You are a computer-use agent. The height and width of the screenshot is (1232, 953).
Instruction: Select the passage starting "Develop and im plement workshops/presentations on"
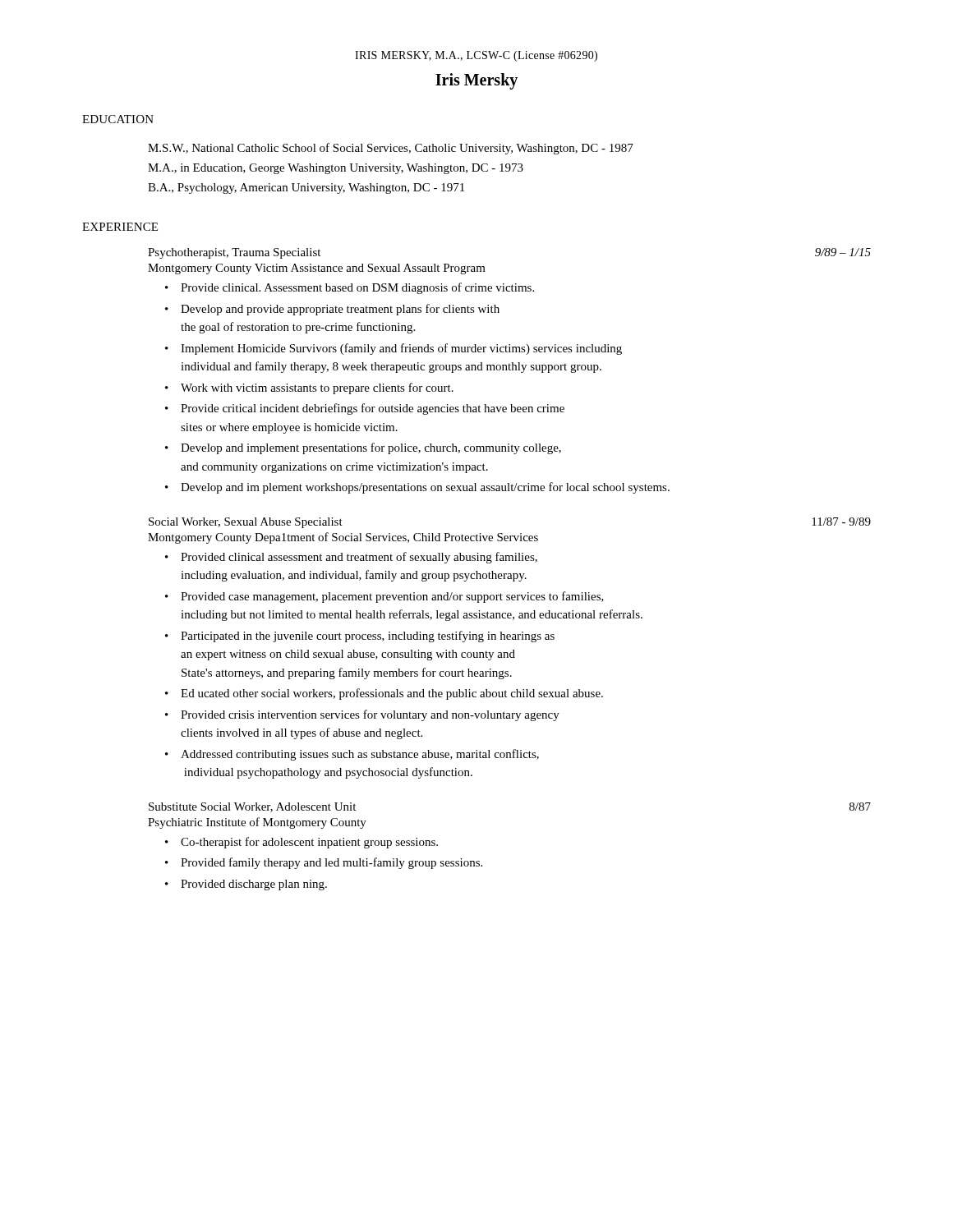pos(425,487)
